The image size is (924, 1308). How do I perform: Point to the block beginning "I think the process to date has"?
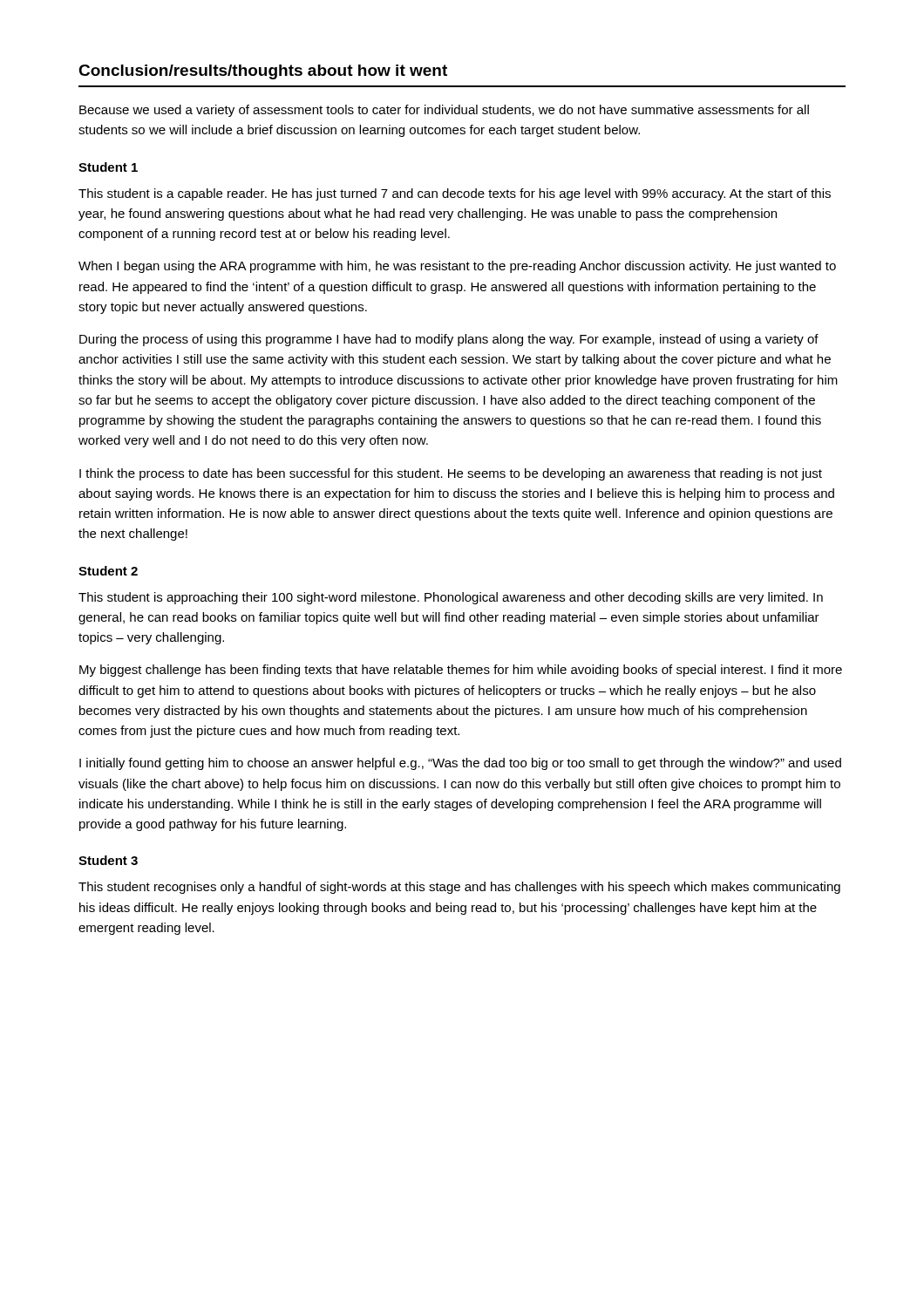coord(457,503)
